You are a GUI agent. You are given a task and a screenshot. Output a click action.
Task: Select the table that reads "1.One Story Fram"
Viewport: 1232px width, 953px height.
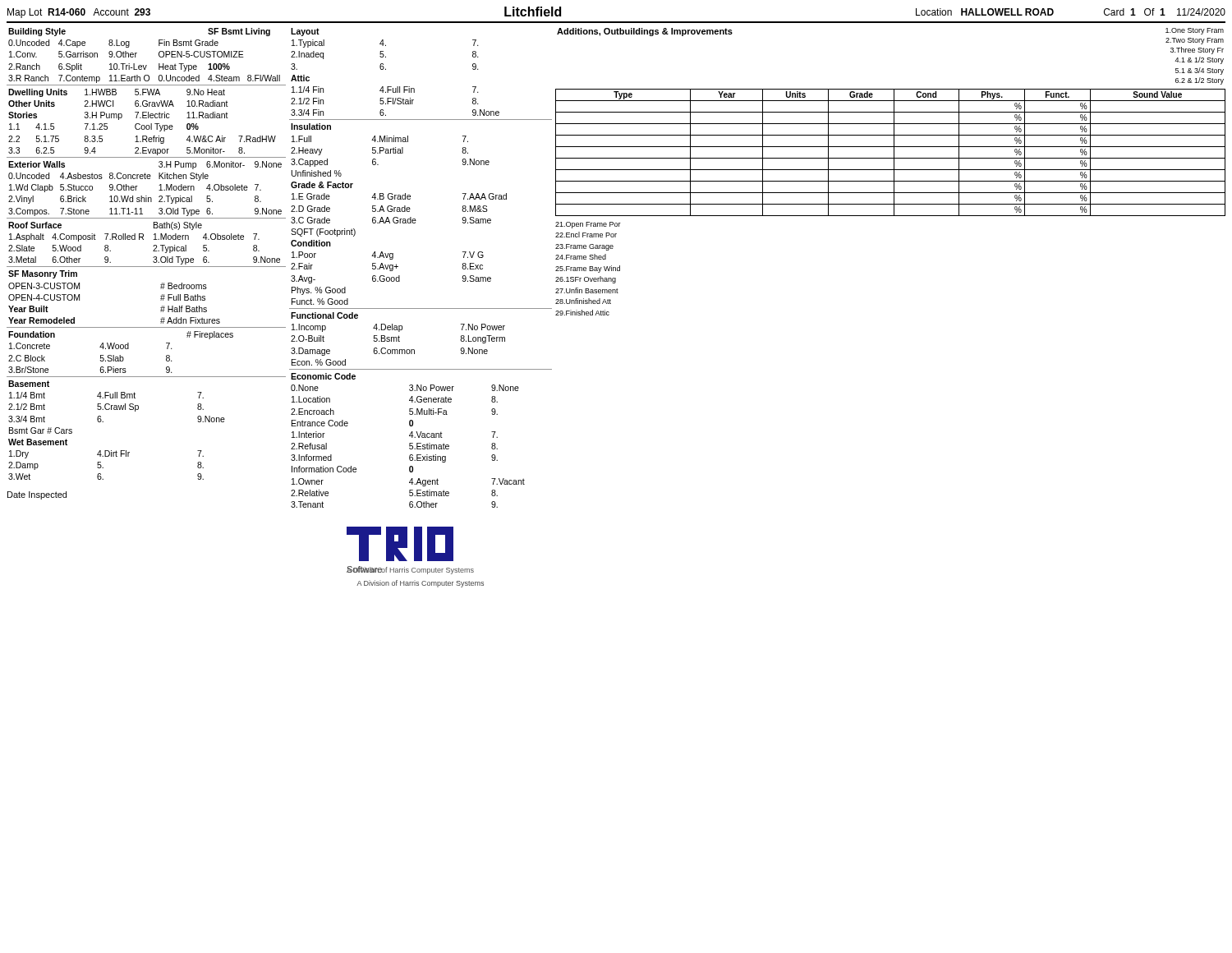point(890,55)
